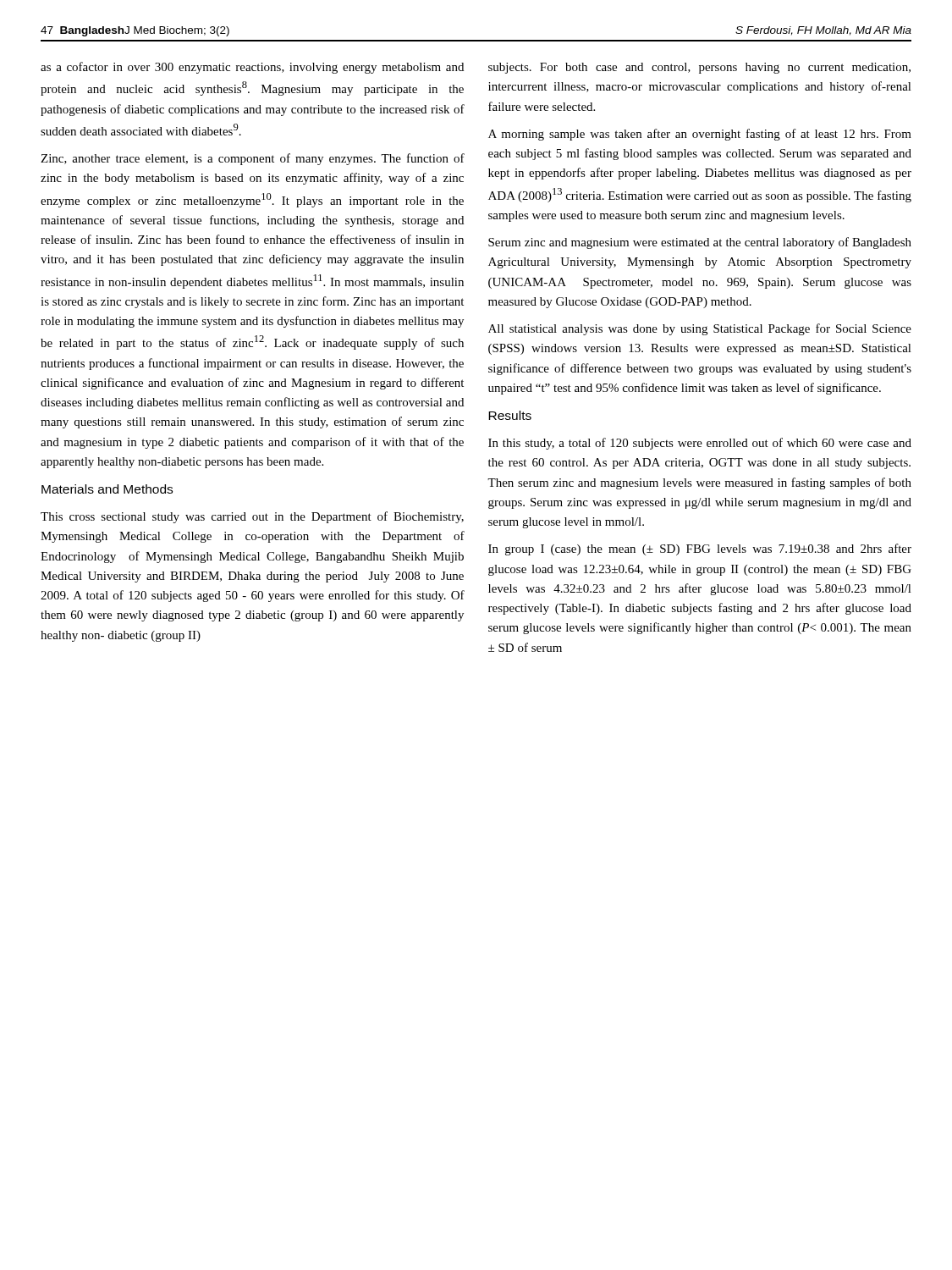Where is the passage that starts "This cross sectional study was"?
Viewport: 952px width, 1270px height.
point(252,576)
